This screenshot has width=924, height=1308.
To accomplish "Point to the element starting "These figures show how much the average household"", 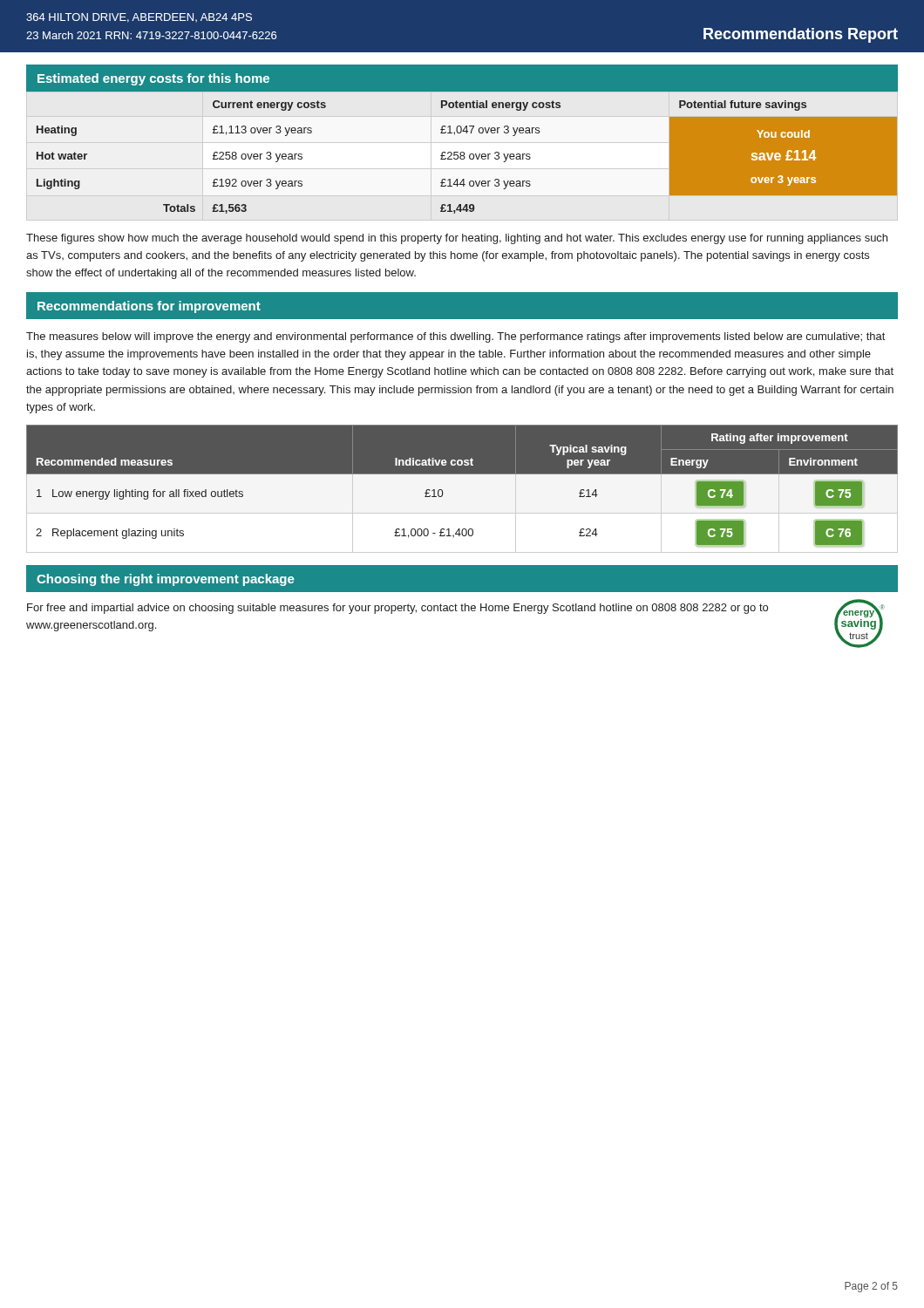I will (457, 255).
